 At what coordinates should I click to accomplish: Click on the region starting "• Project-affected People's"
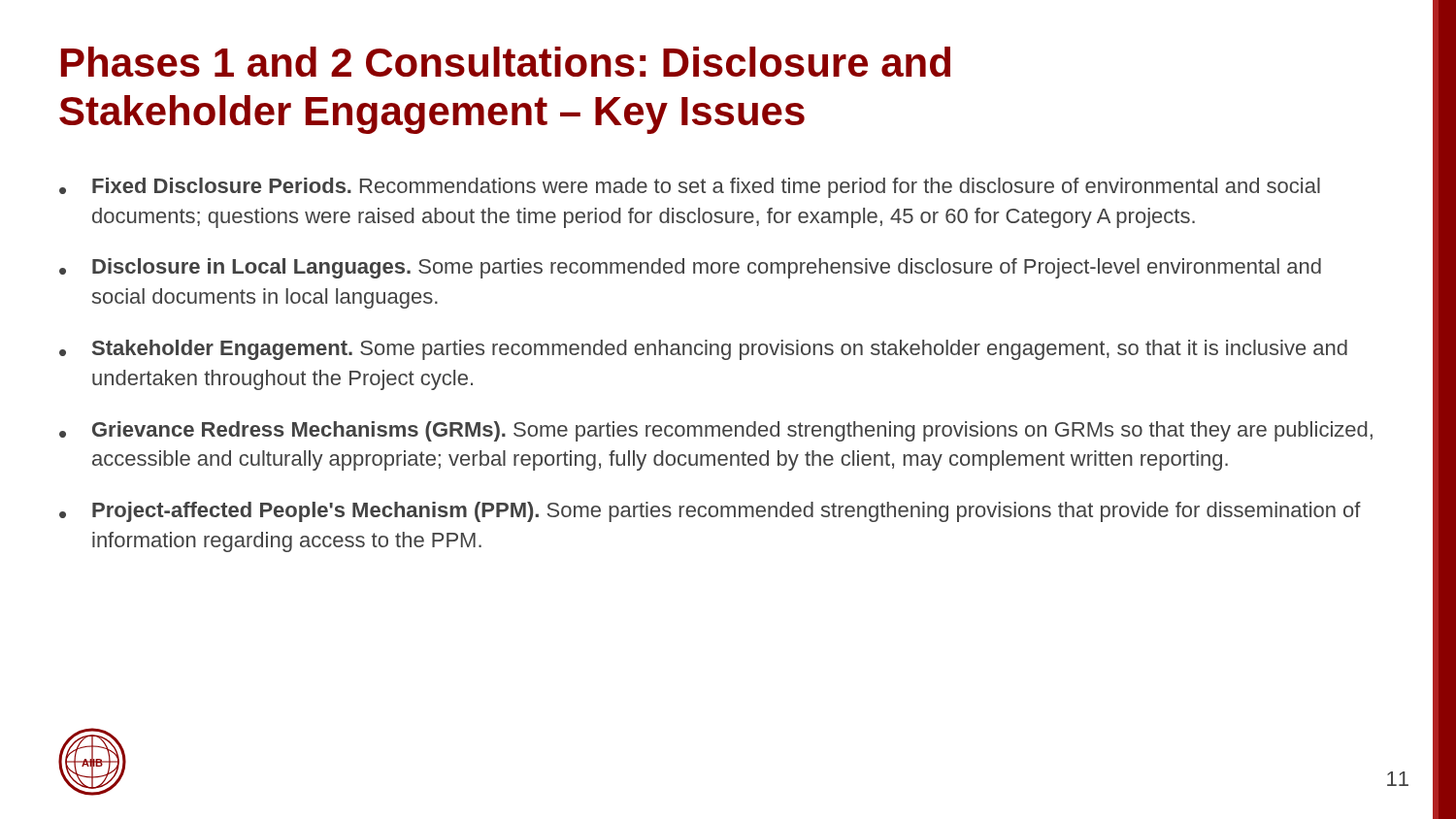(718, 526)
